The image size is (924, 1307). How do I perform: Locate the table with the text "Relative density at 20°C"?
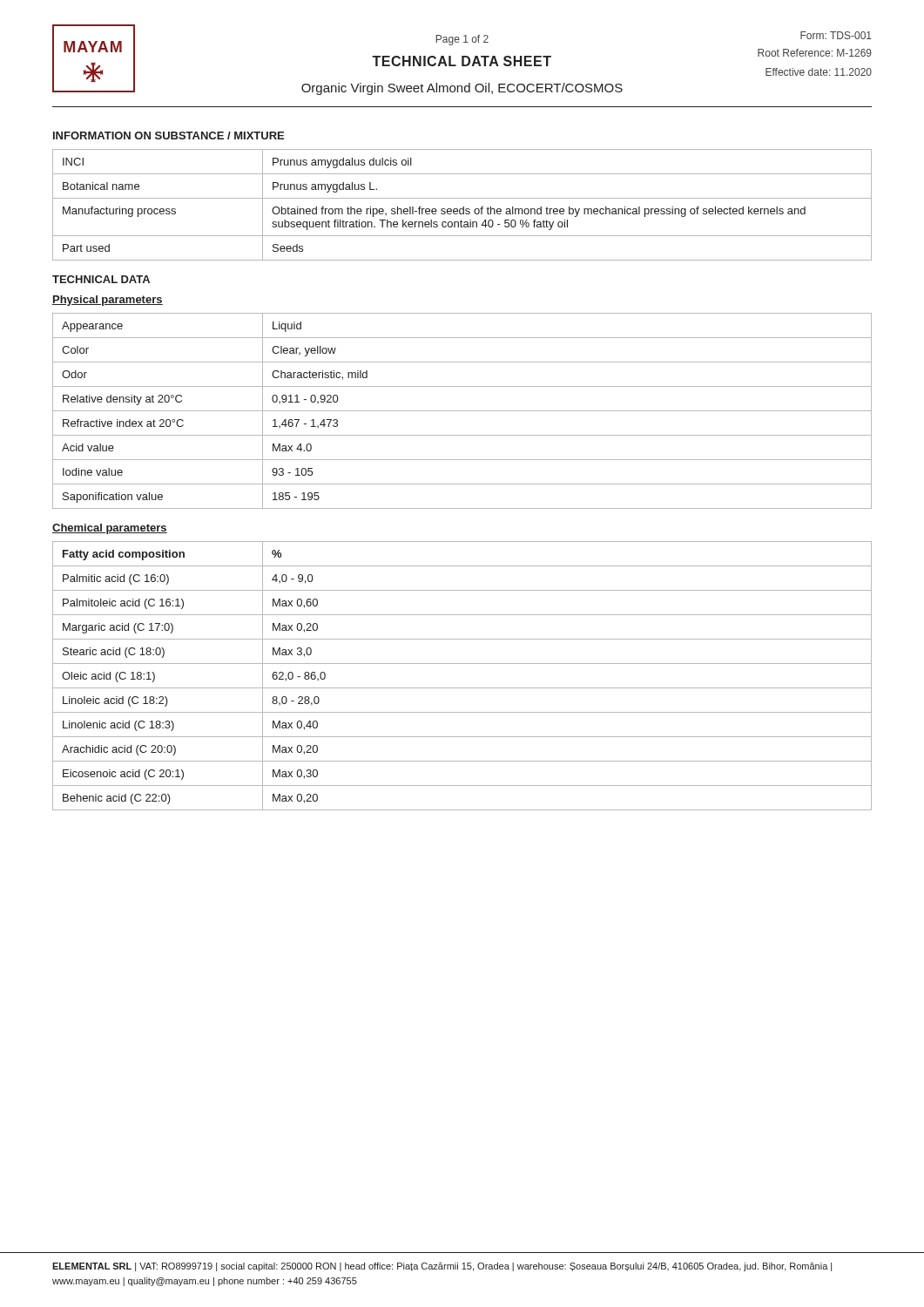tap(462, 411)
